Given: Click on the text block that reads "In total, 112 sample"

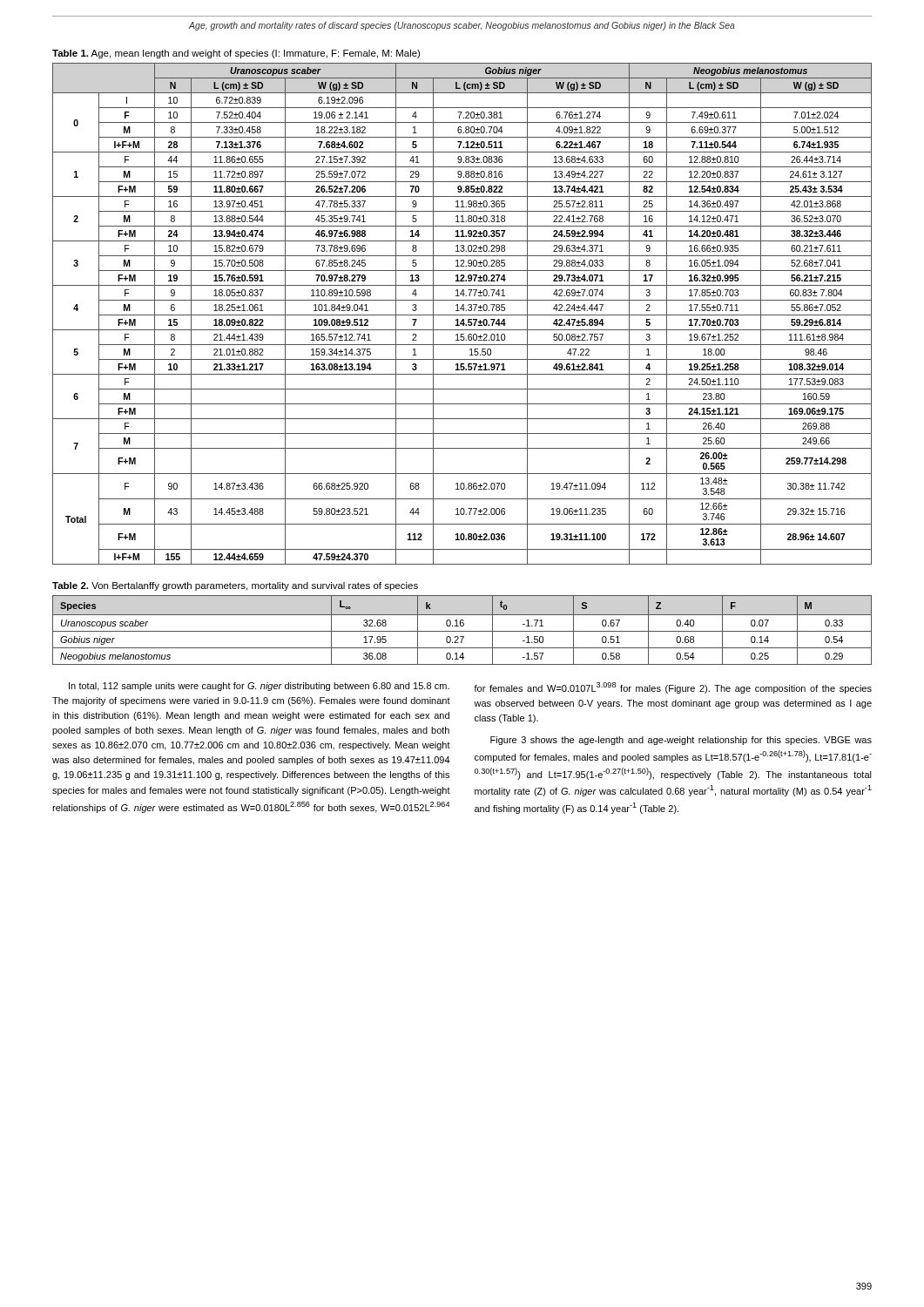Looking at the screenshot, I should (x=266, y=688).
